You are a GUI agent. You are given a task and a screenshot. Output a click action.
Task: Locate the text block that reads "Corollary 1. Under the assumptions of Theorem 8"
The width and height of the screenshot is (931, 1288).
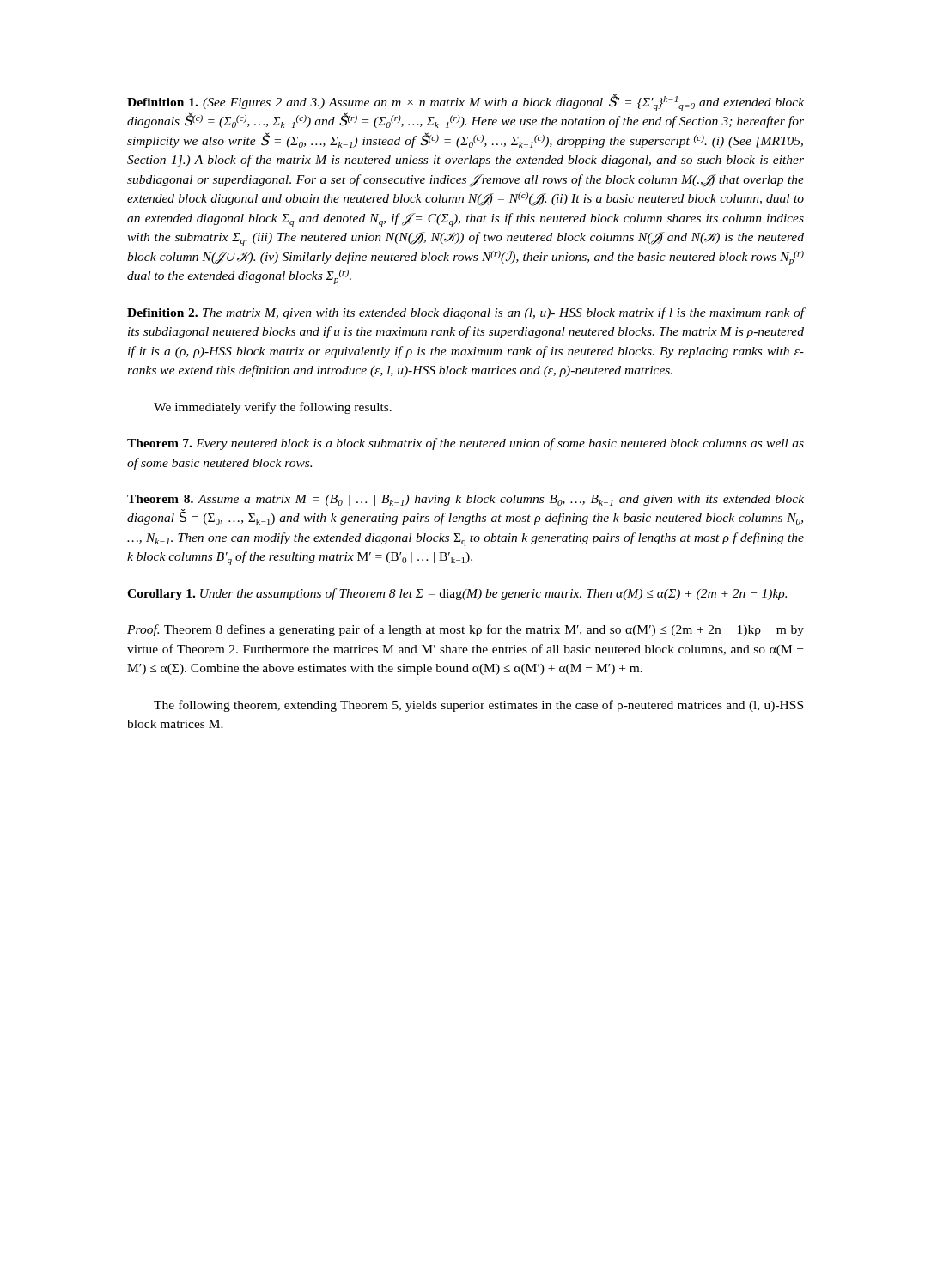pos(458,593)
